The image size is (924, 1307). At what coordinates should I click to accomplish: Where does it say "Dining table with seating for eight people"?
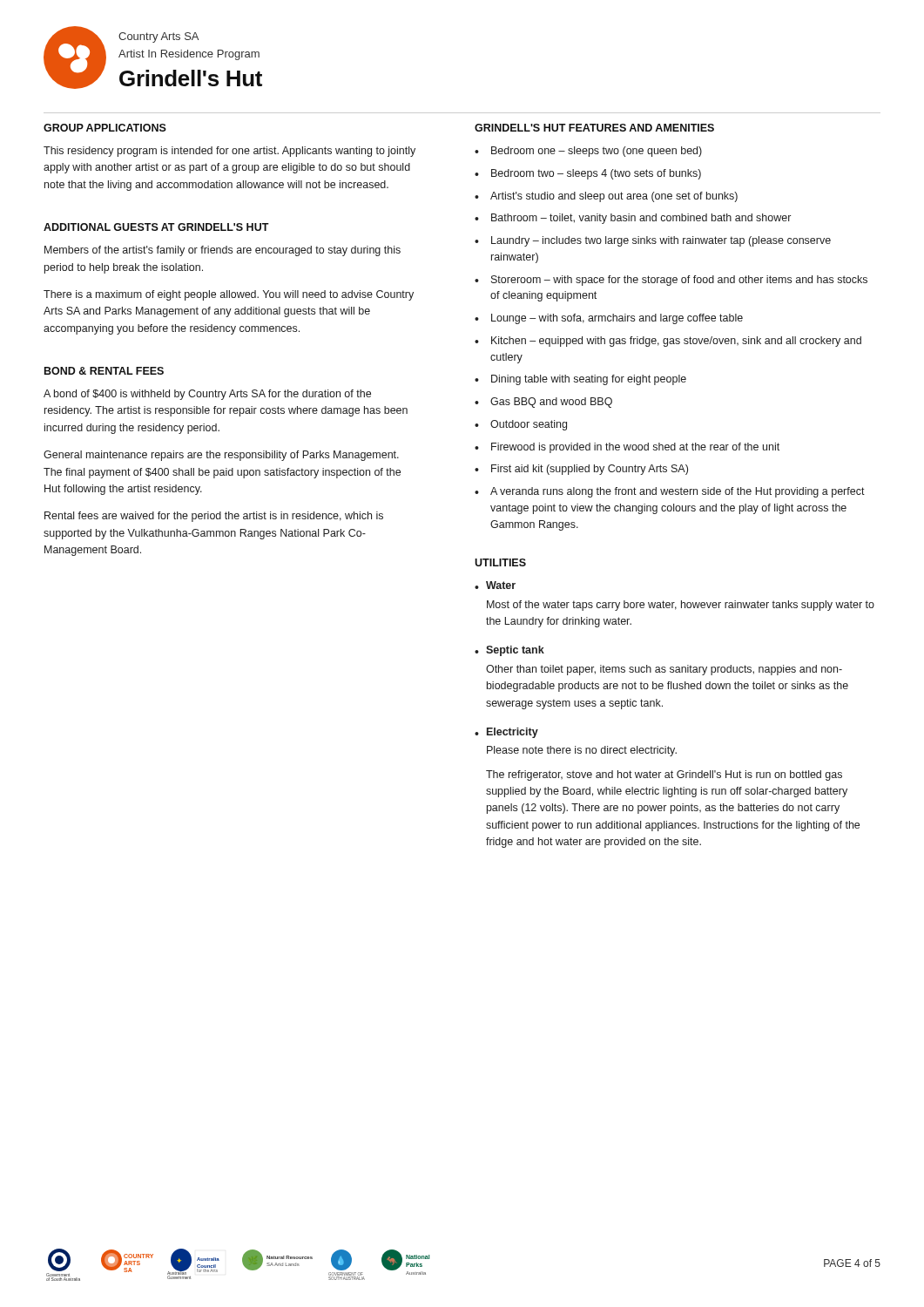pyautogui.click(x=588, y=379)
